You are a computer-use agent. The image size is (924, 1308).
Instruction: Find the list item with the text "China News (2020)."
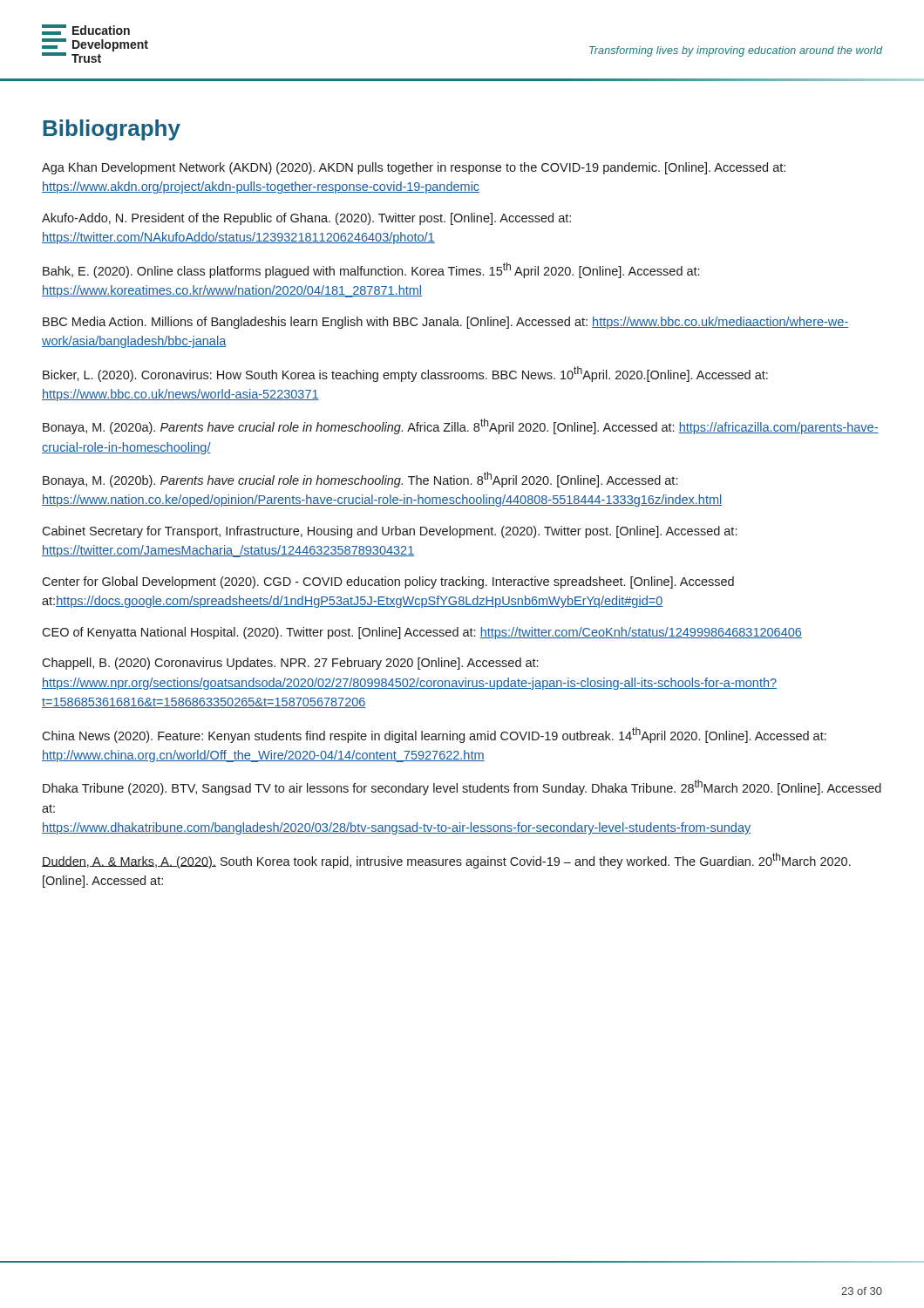pos(434,744)
